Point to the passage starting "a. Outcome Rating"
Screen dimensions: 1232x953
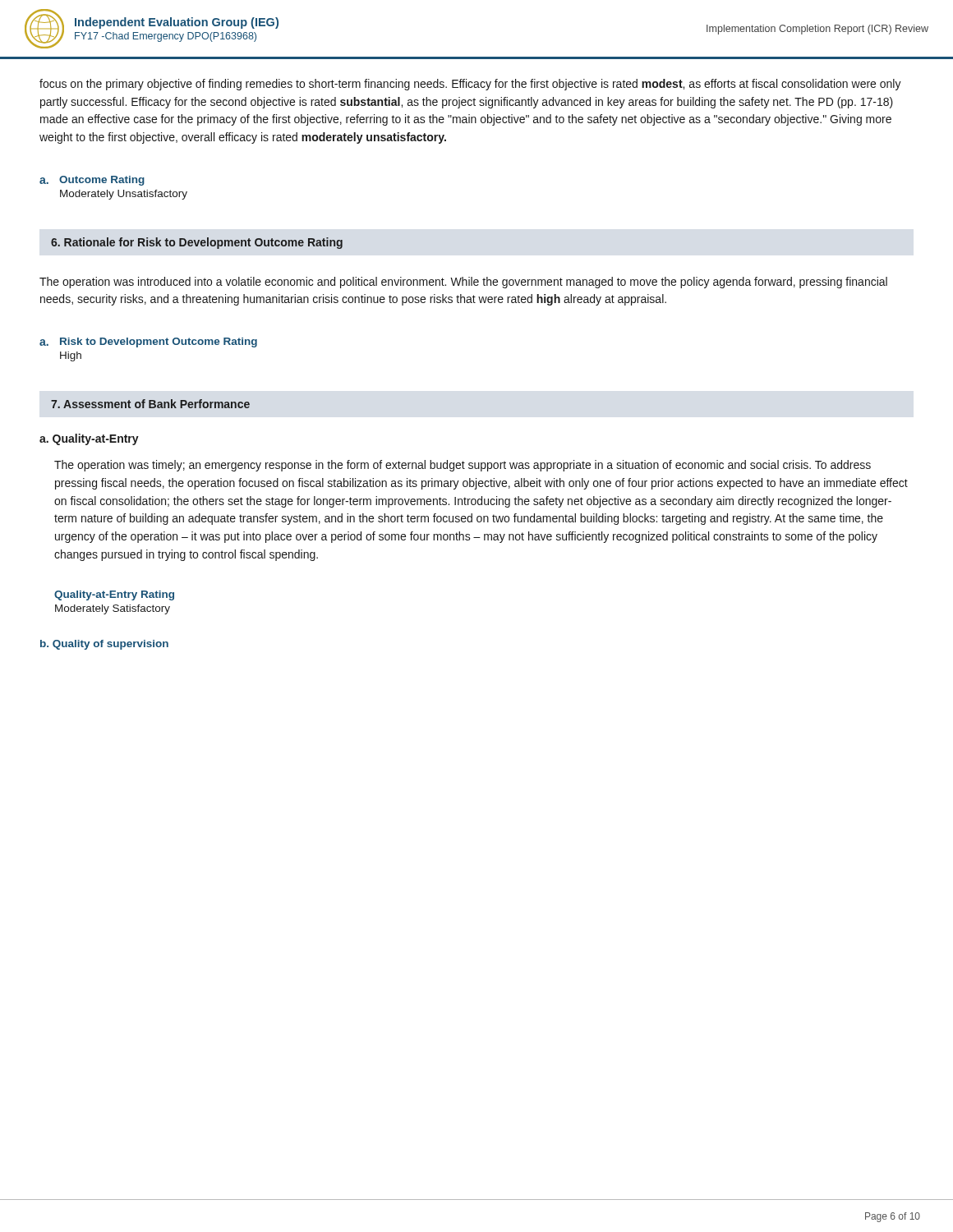click(113, 186)
